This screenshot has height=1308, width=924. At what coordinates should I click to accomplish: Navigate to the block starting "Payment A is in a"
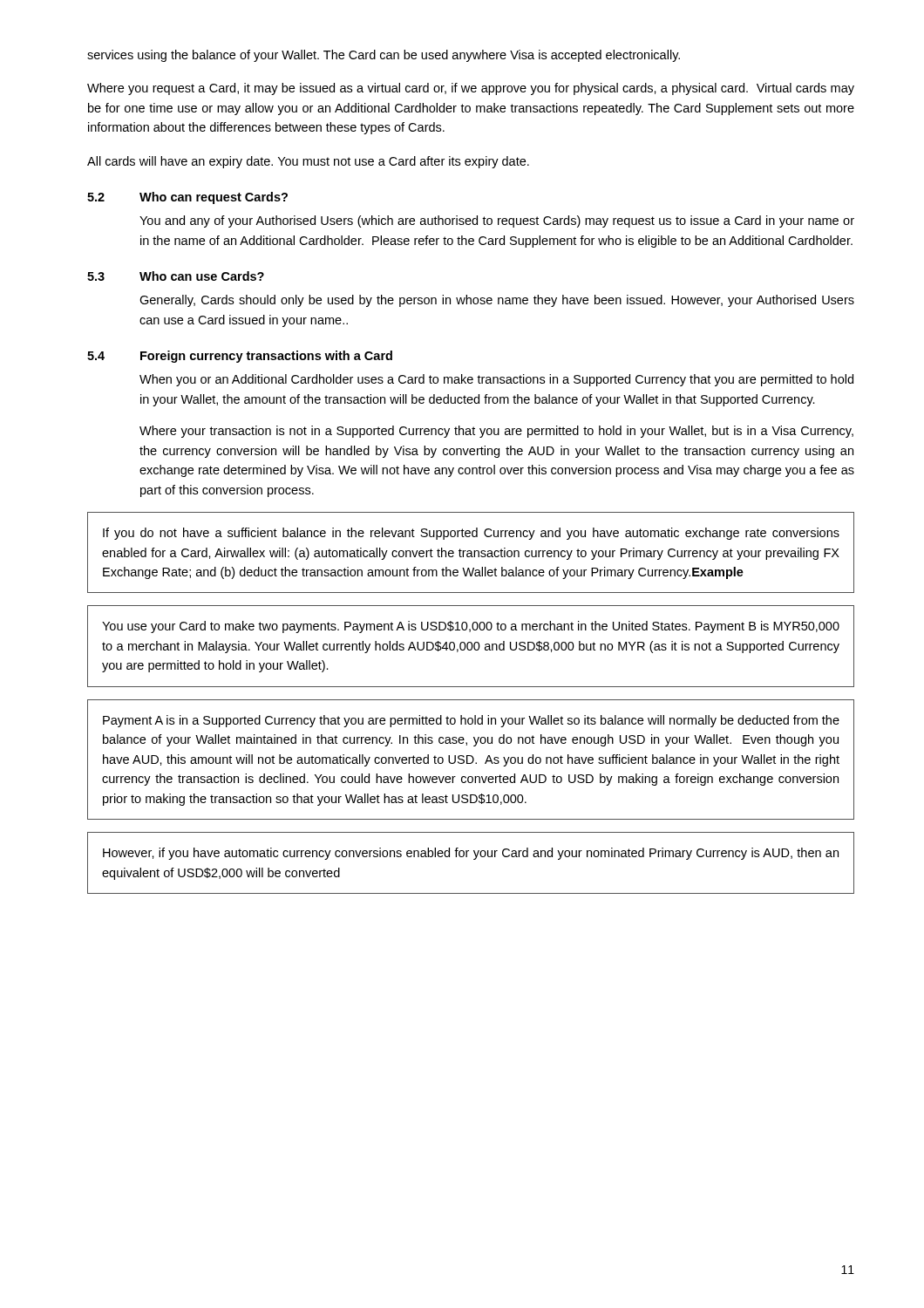pyautogui.click(x=471, y=759)
